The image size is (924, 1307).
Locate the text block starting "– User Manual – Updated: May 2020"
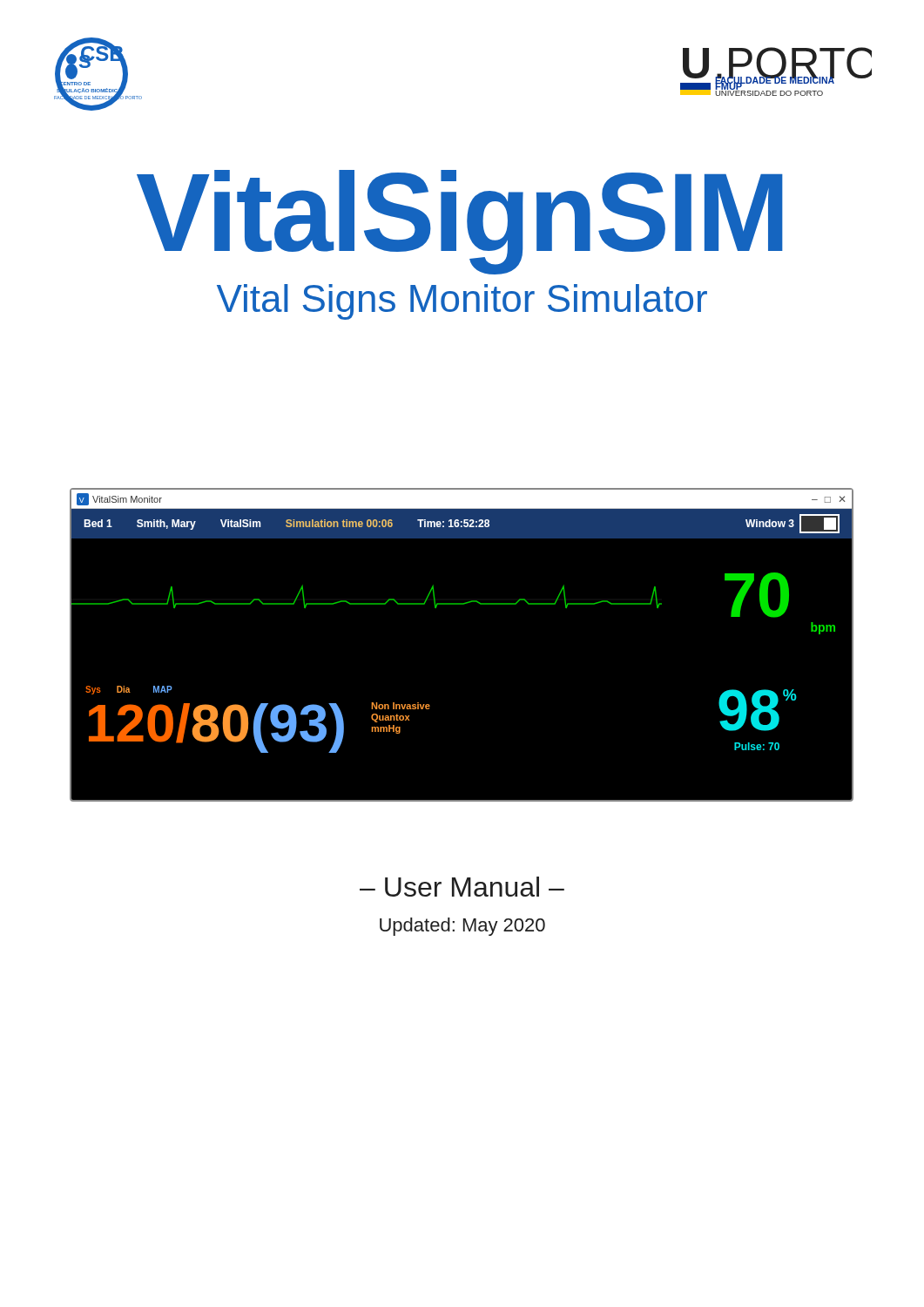tap(462, 904)
